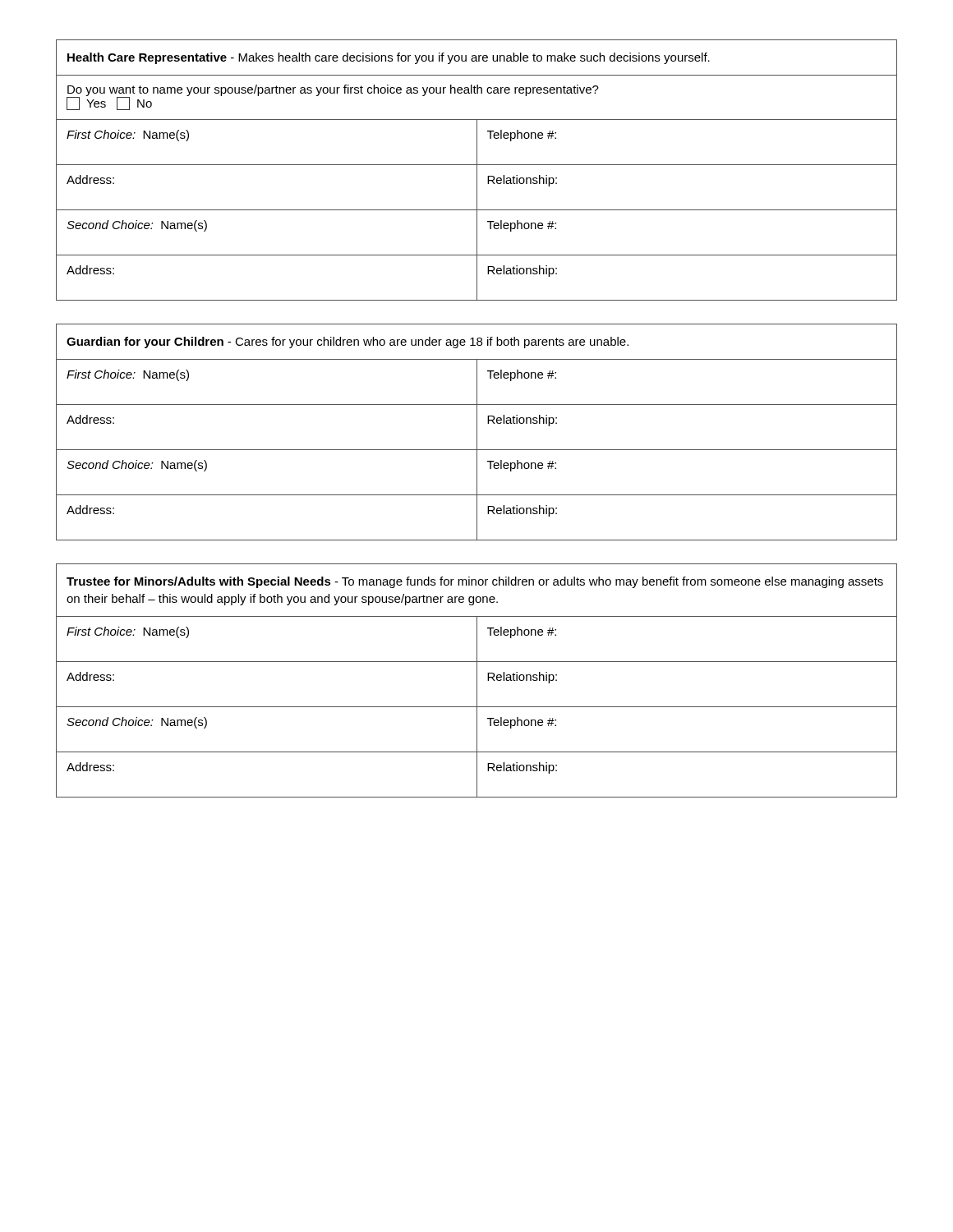Select the table that reads "Health Care Representative -"

(476, 170)
